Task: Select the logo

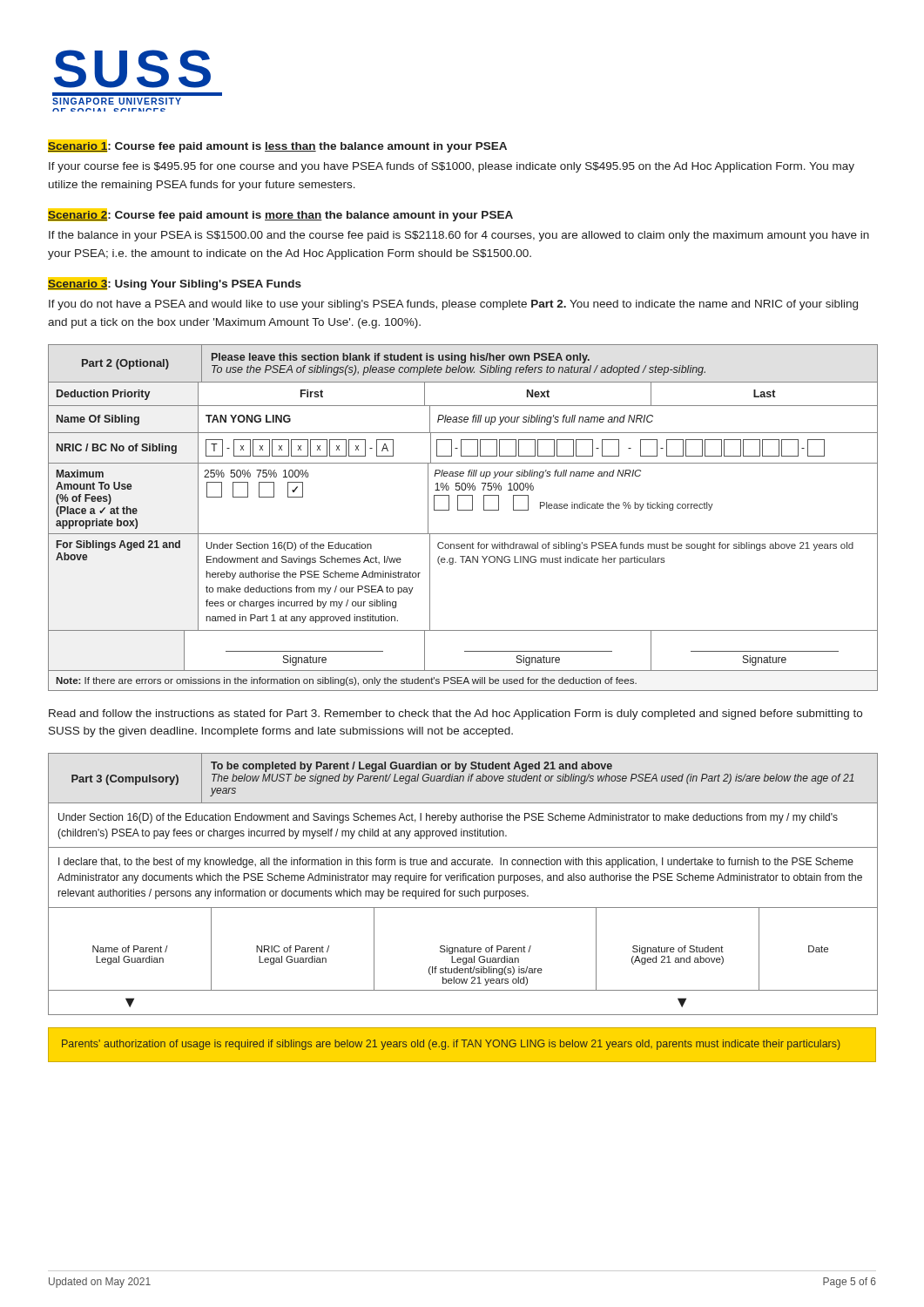Action: (x=139, y=69)
